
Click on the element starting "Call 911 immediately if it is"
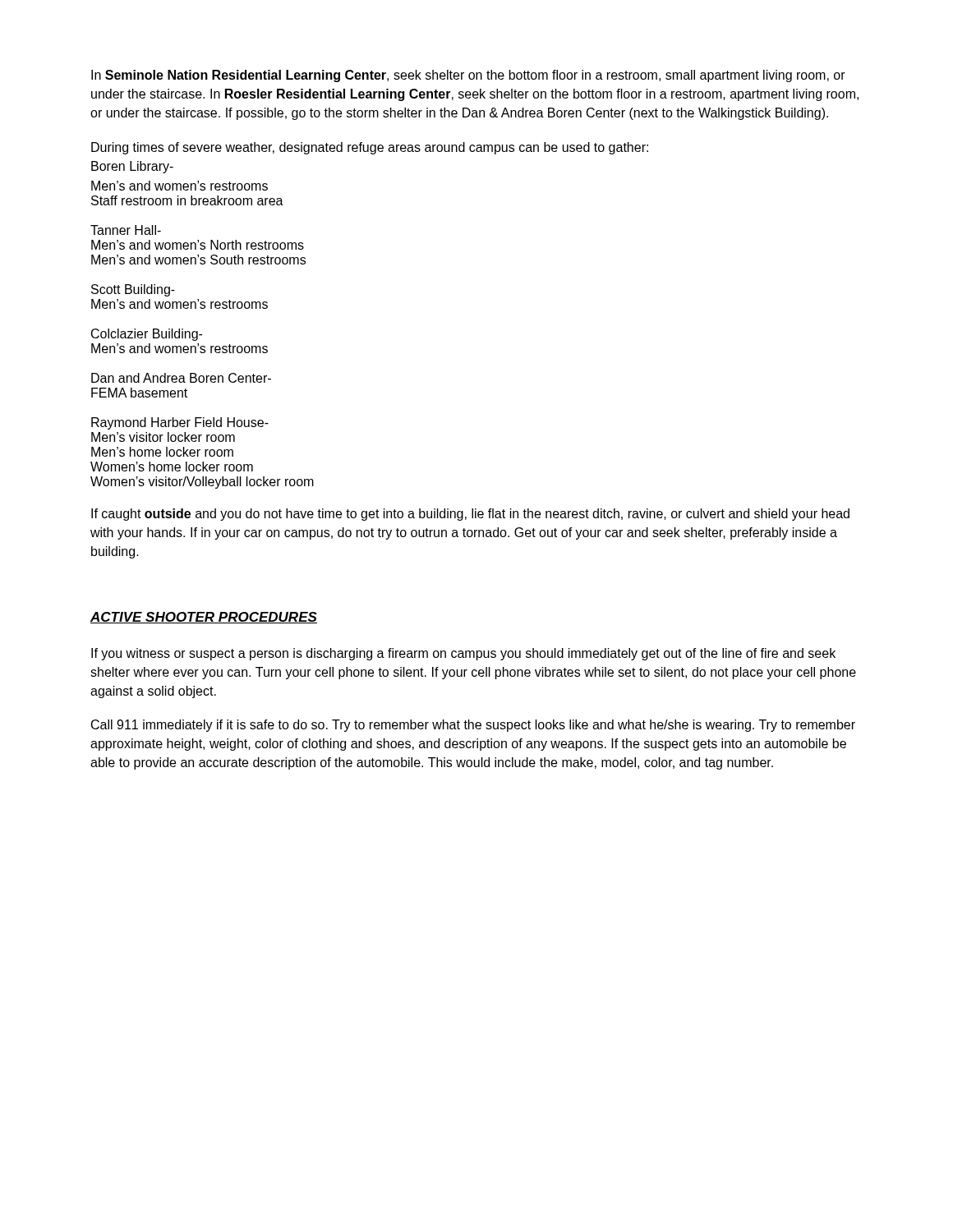(473, 744)
